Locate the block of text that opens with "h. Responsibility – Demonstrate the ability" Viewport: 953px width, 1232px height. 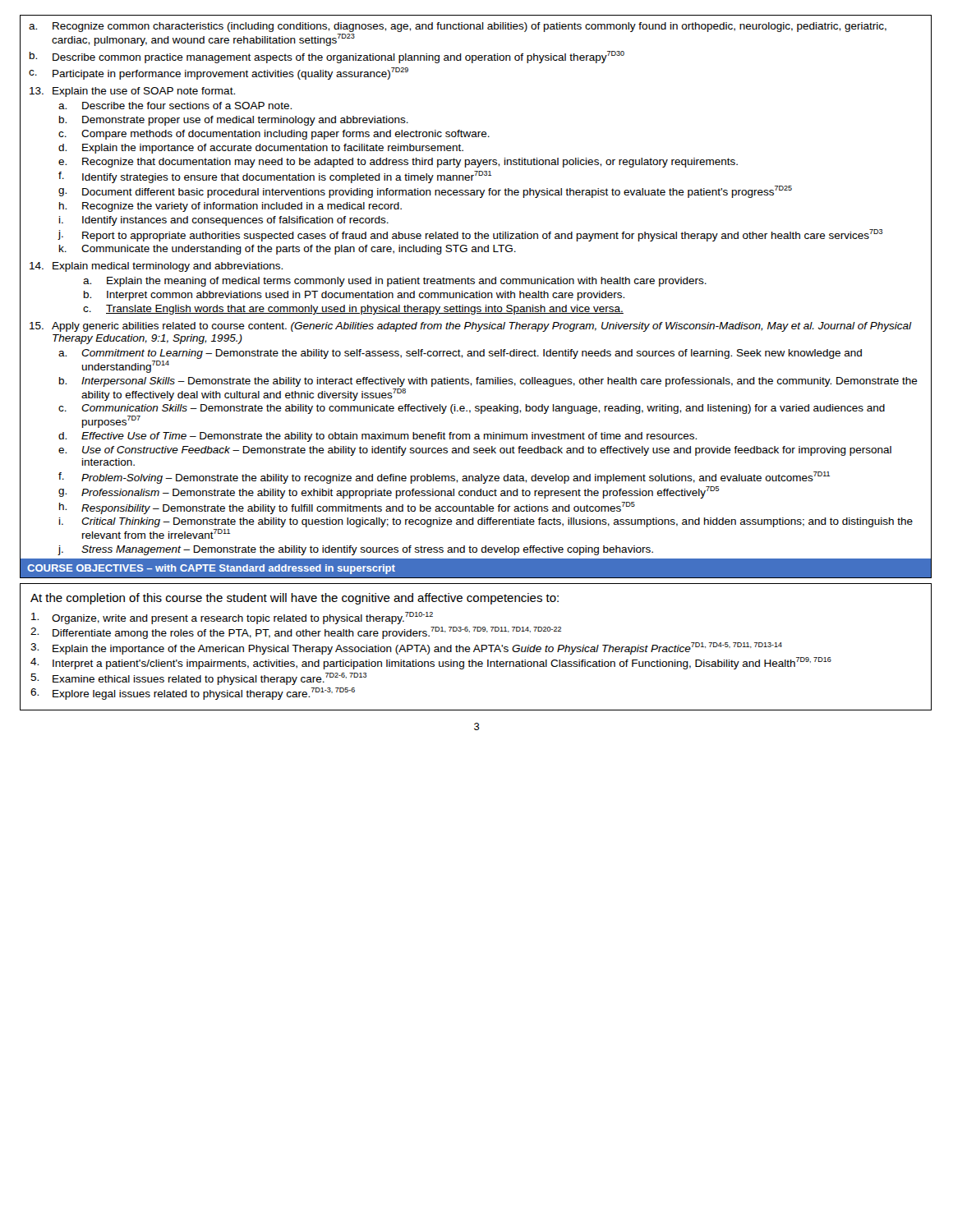coord(347,507)
